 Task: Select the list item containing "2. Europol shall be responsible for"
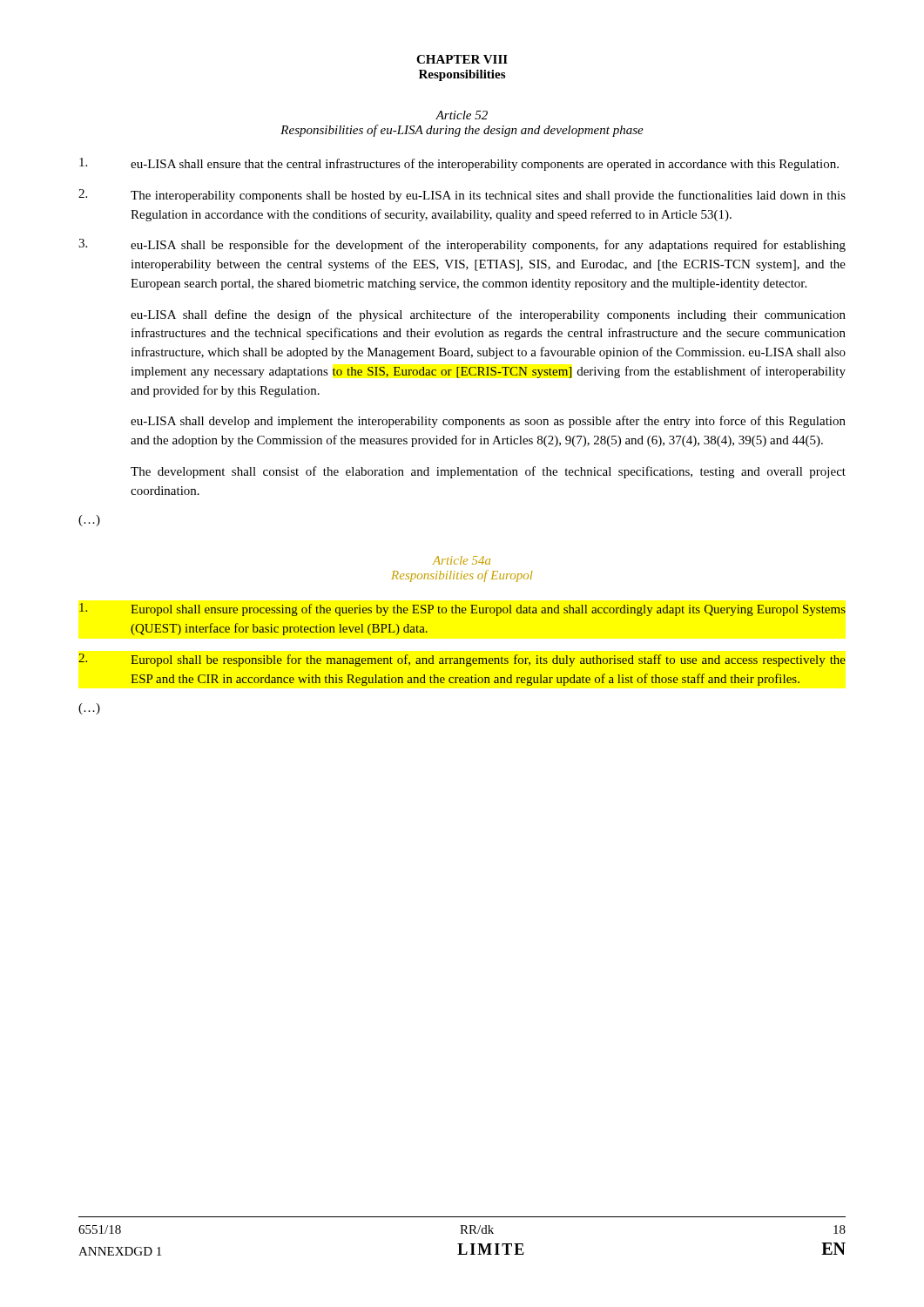[x=462, y=670]
